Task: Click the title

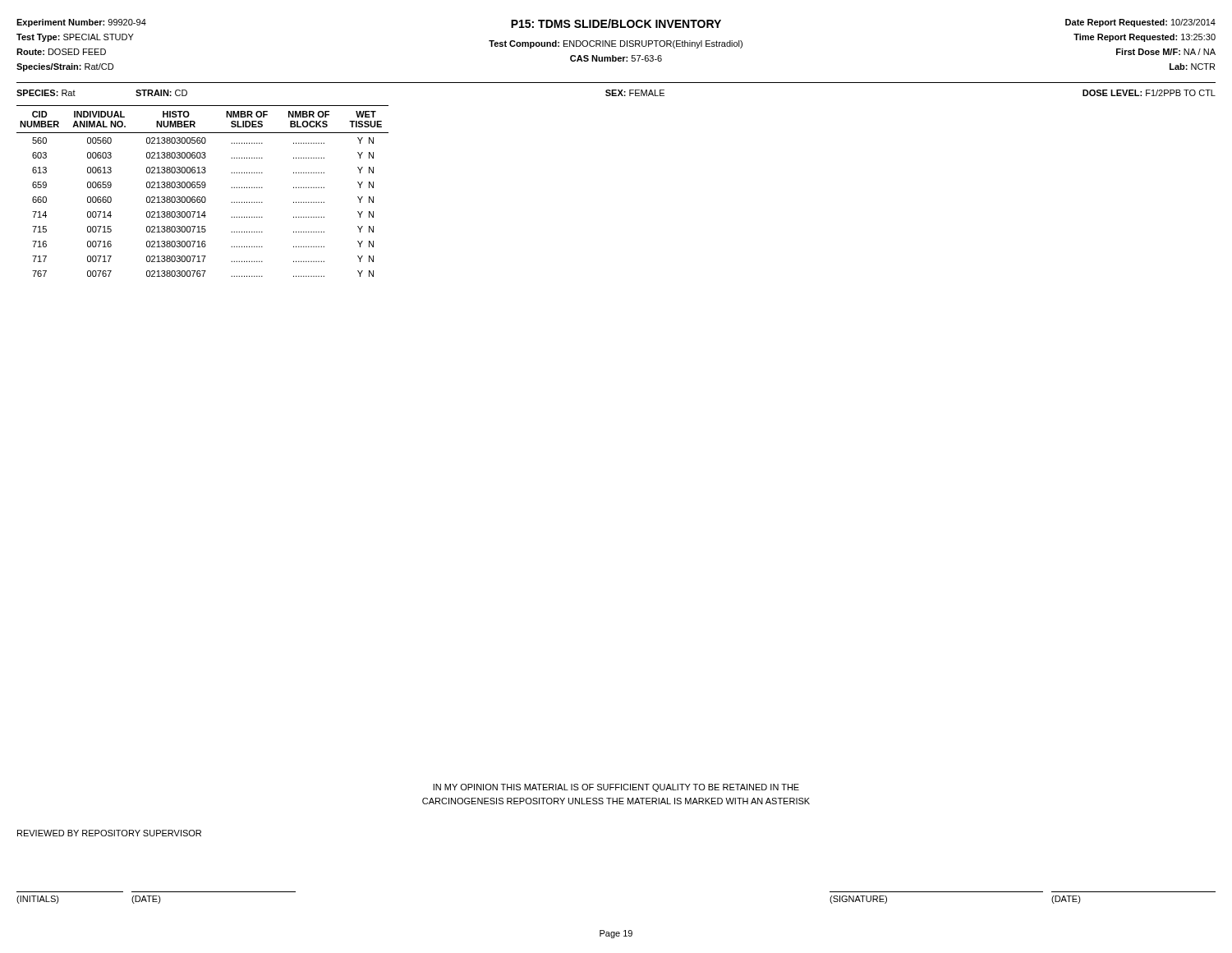Action: click(616, 40)
